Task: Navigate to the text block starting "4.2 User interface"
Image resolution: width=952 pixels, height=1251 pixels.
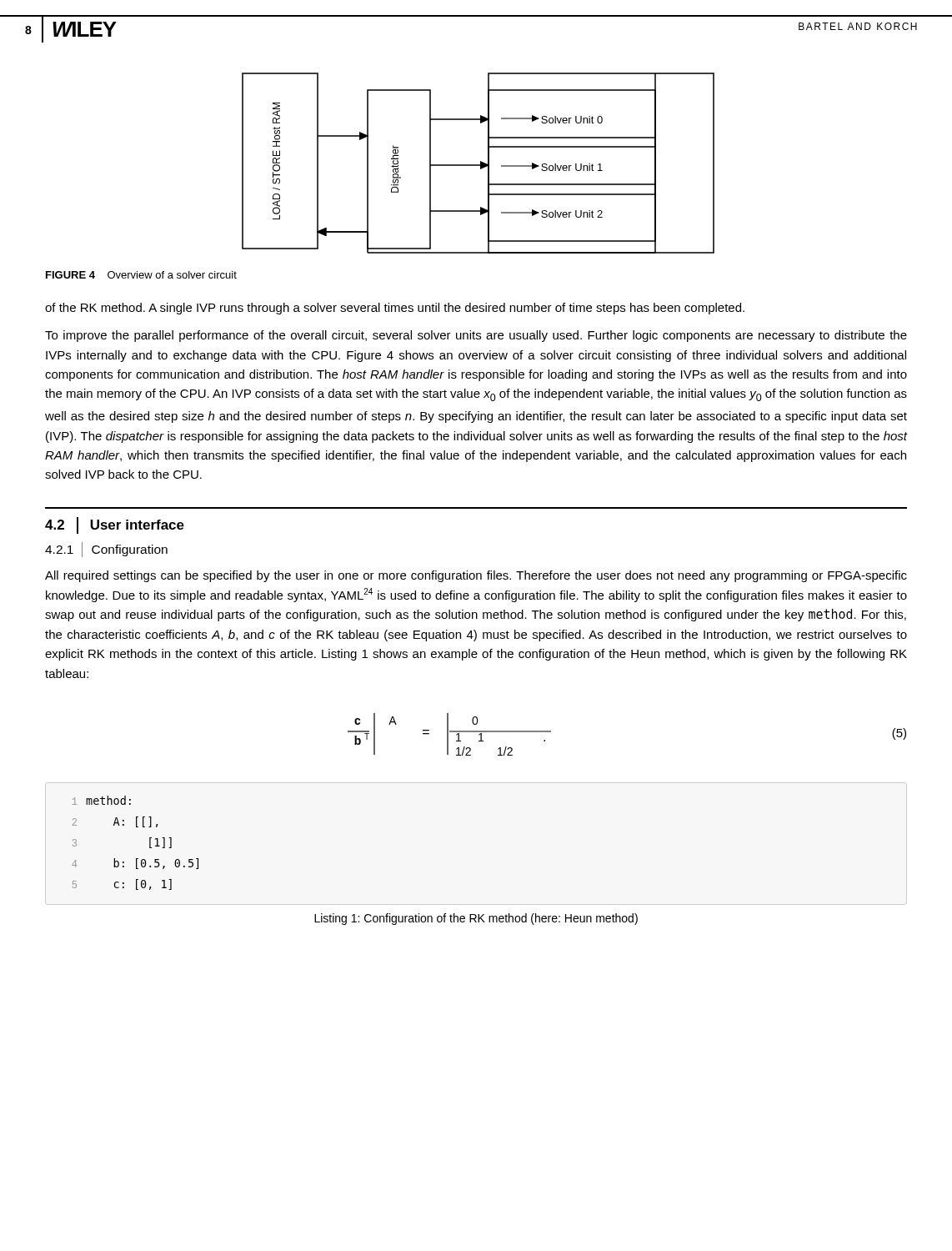Action: [x=115, y=526]
